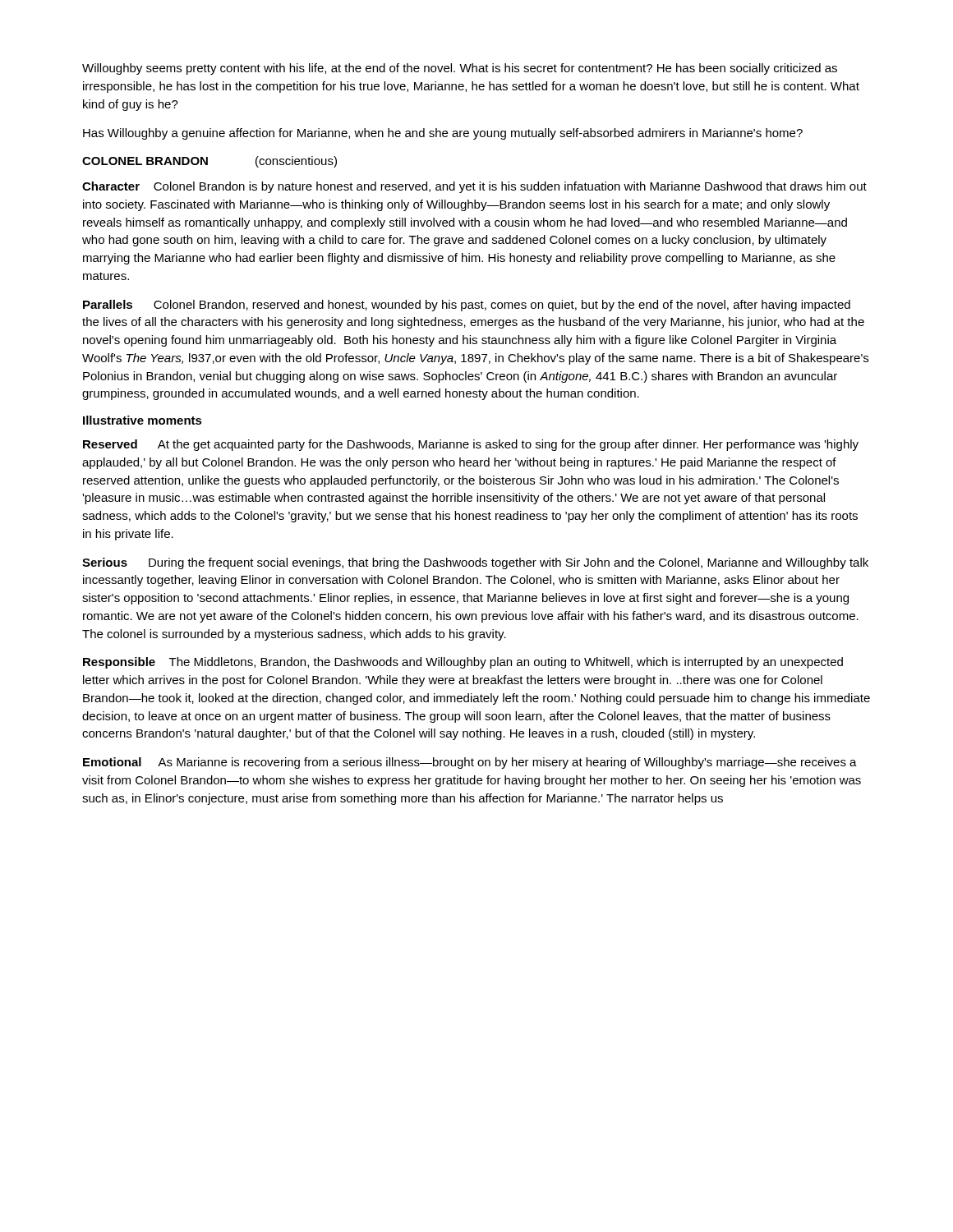This screenshot has width=953, height=1232.
Task: Point to the element starting "Illustrative moments"
Action: pyautogui.click(x=142, y=420)
